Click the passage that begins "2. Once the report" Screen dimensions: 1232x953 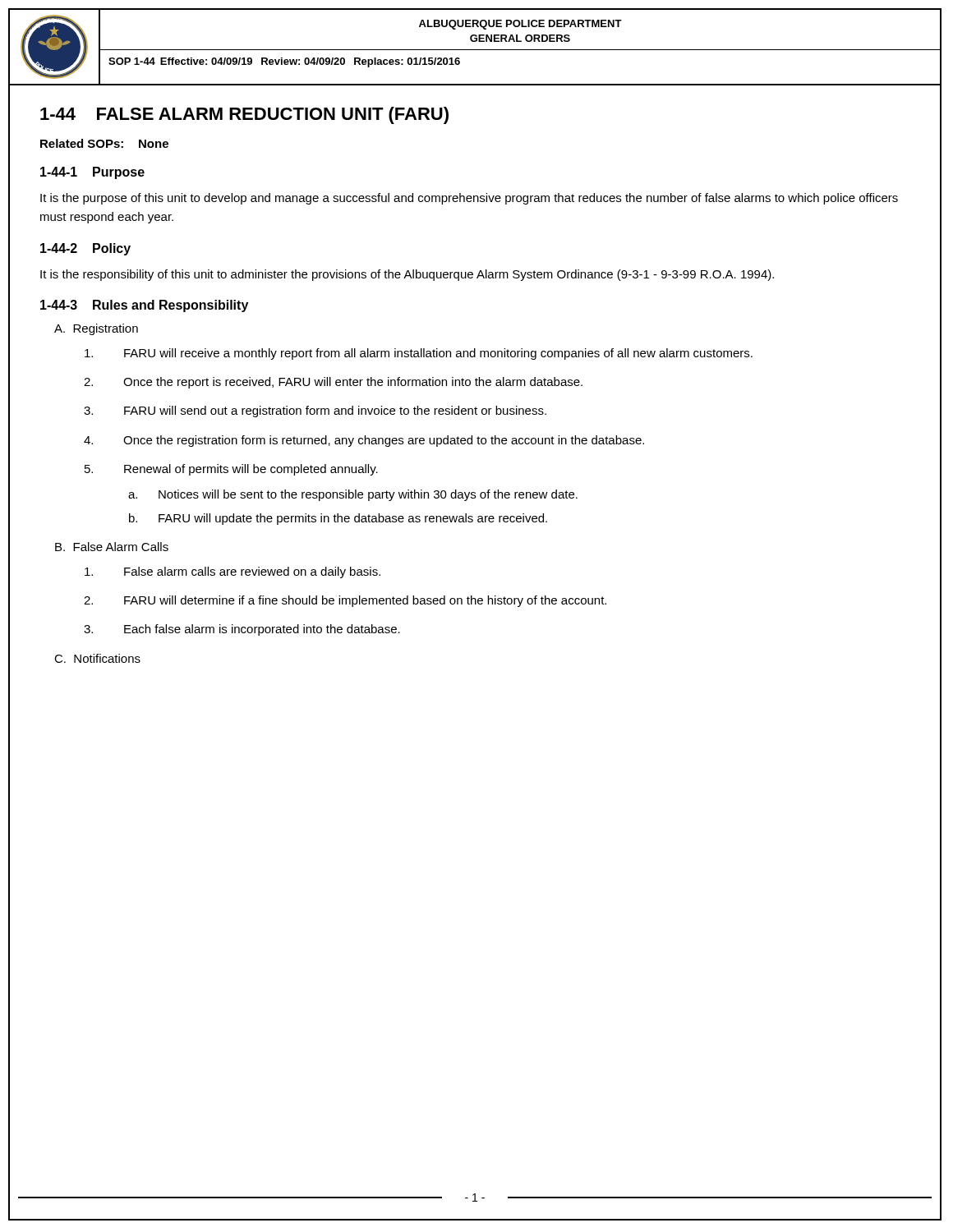(497, 382)
